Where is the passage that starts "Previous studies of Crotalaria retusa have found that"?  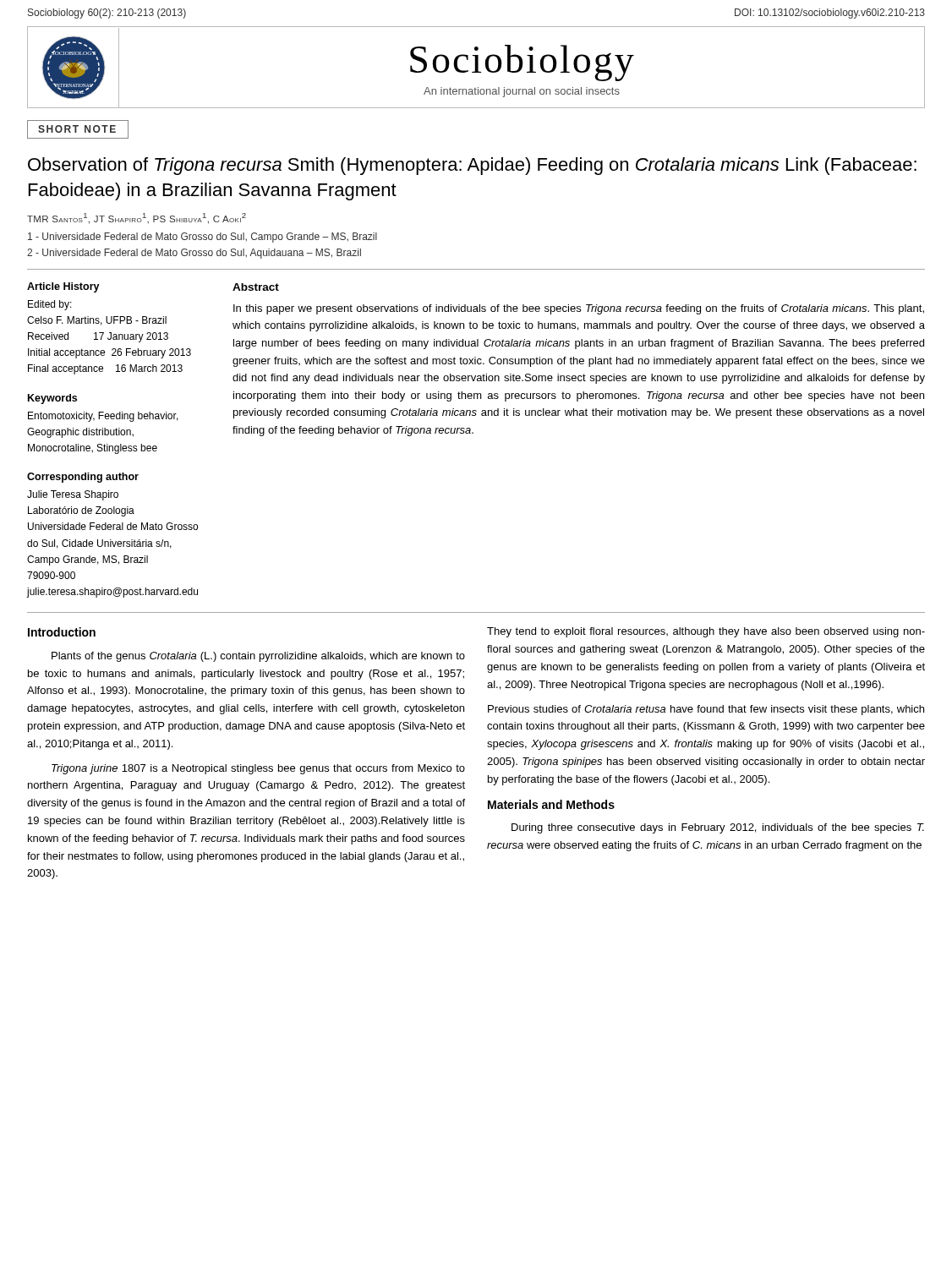tap(706, 744)
